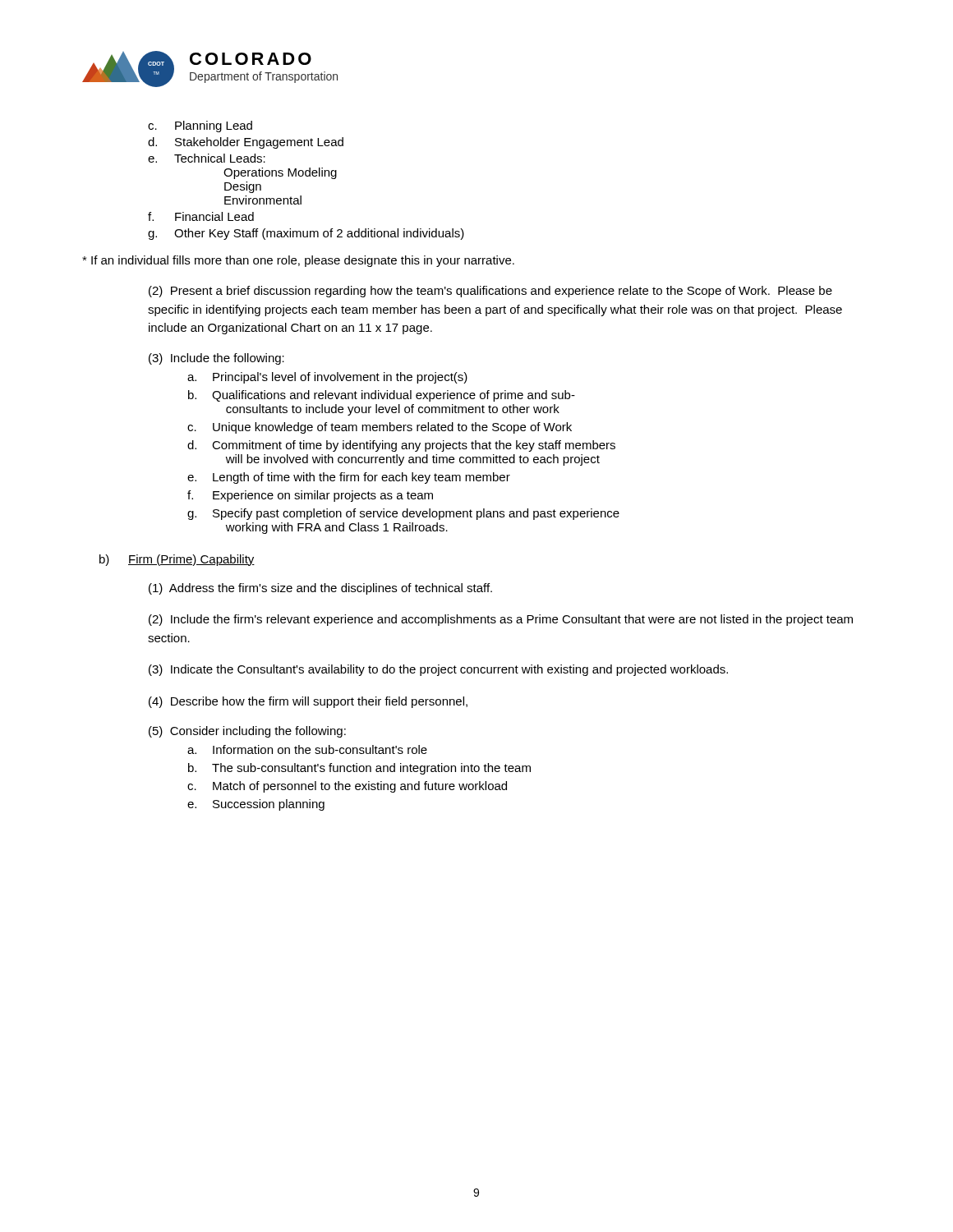Find the passage starting "(4) Describe how the firm"

[x=308, y=701]
